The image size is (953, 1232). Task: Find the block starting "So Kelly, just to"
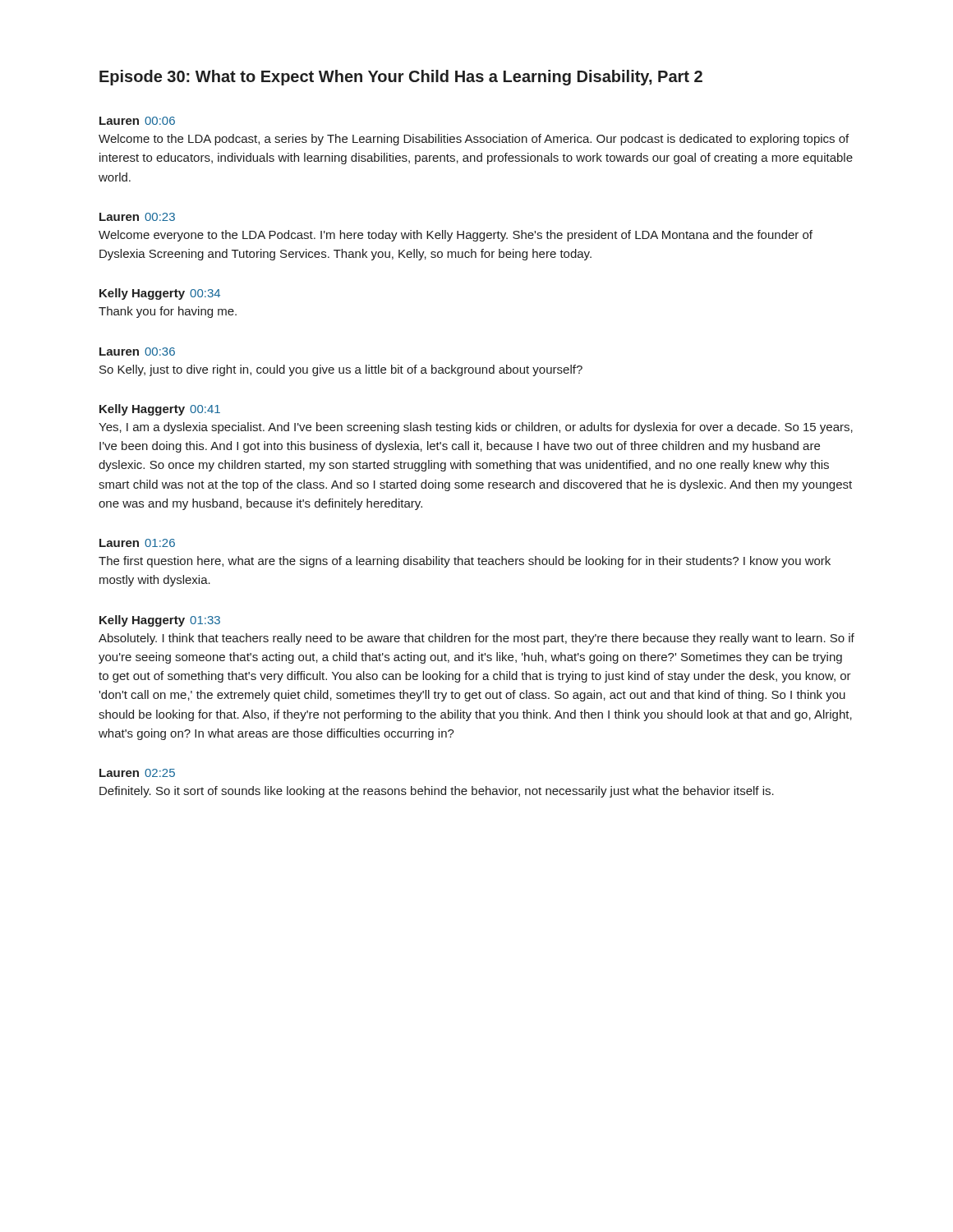tap(341, 369)
